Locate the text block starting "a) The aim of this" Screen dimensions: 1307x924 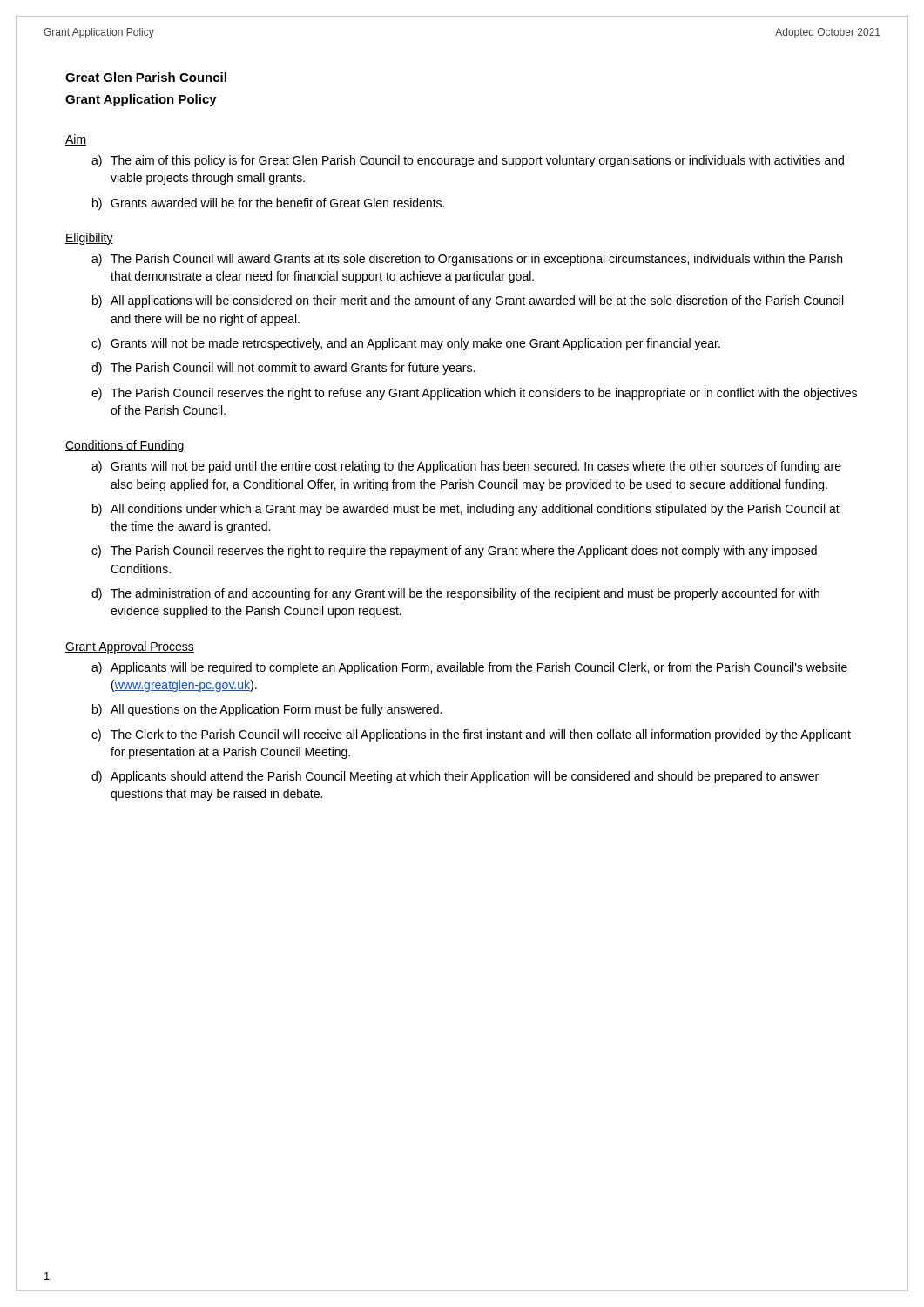[x=475, y=169]
